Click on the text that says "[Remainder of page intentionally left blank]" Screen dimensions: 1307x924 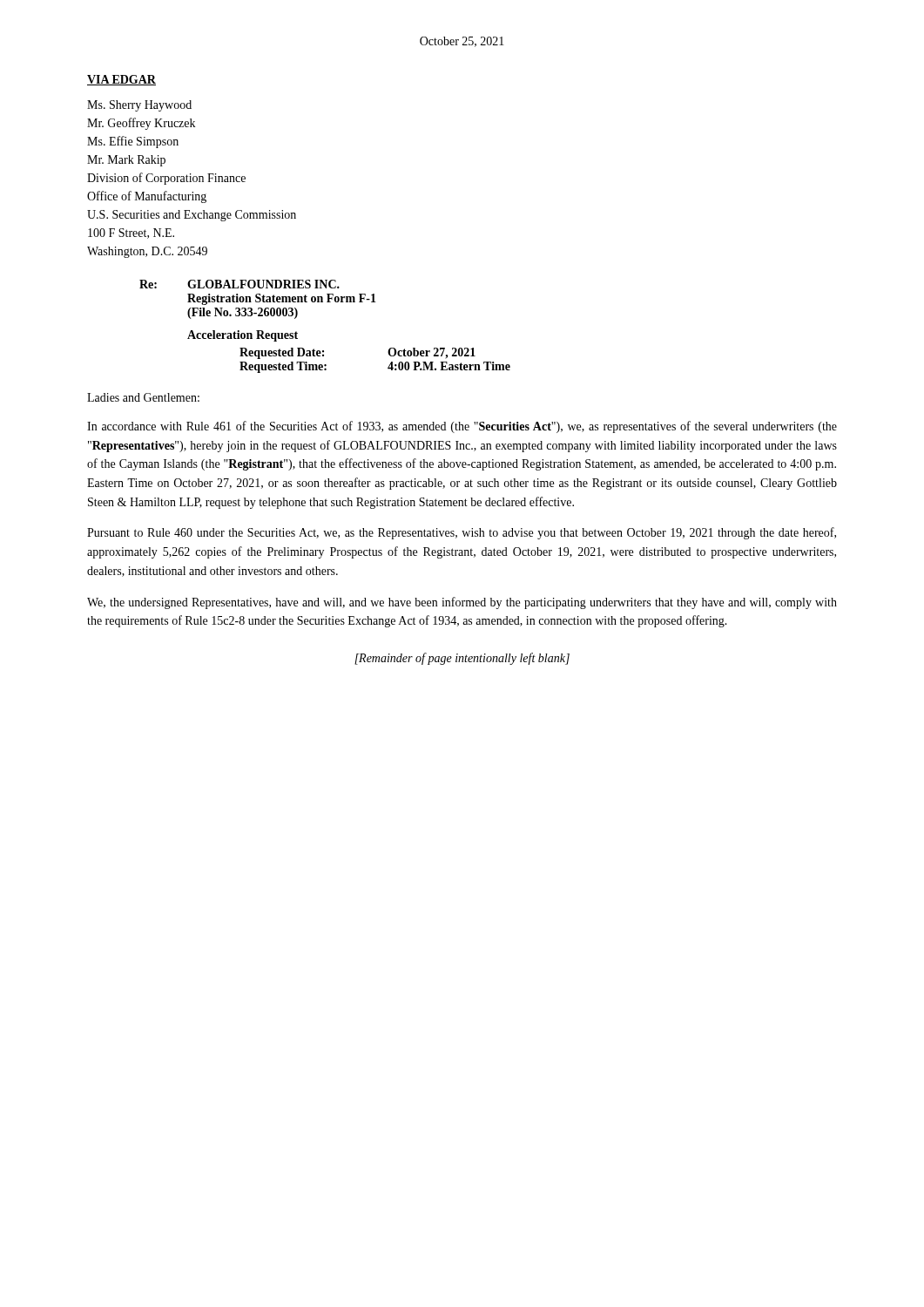pos(462,658)
